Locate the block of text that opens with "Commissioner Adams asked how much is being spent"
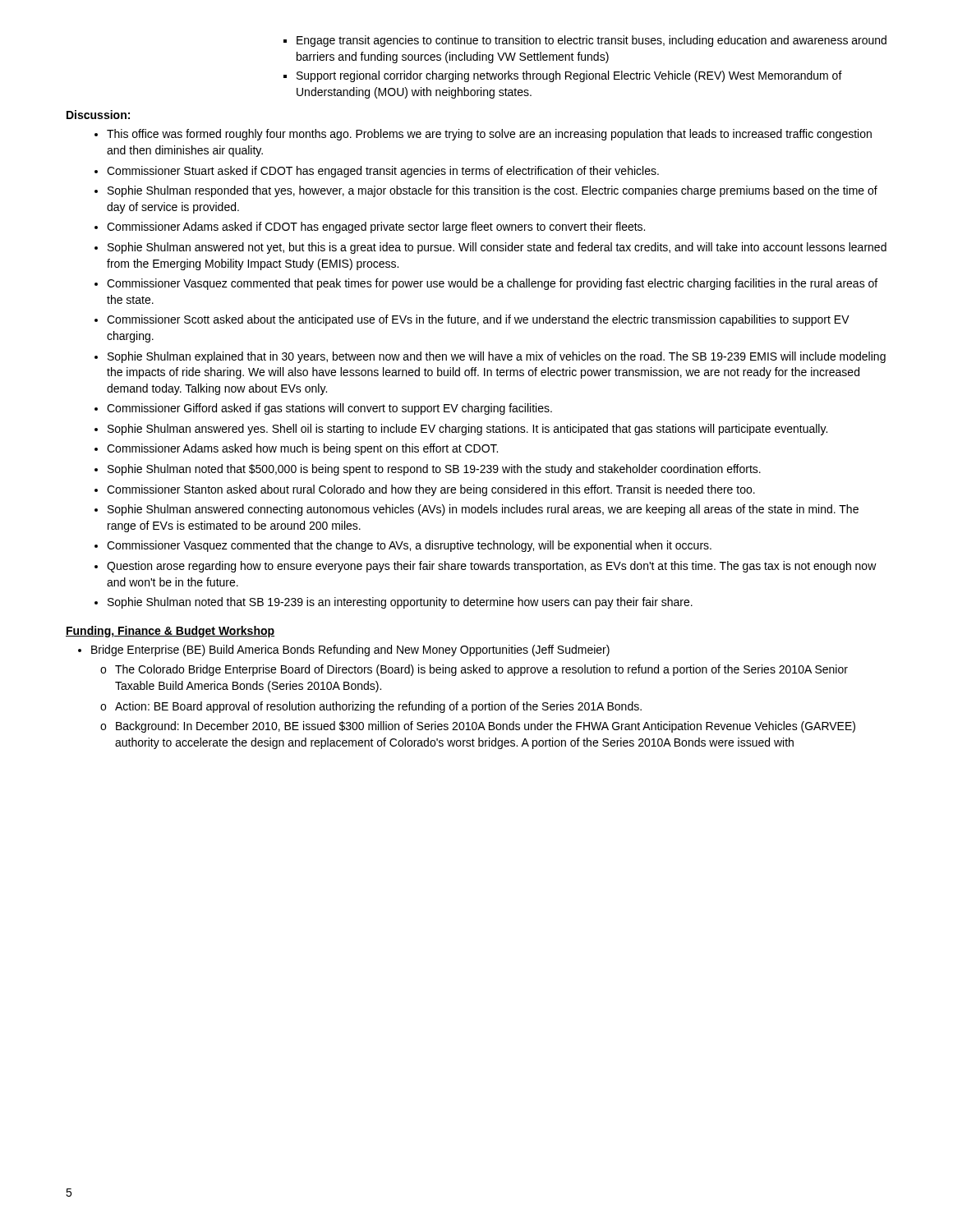This screenshot has width=953, height=1232. (303, 449)
